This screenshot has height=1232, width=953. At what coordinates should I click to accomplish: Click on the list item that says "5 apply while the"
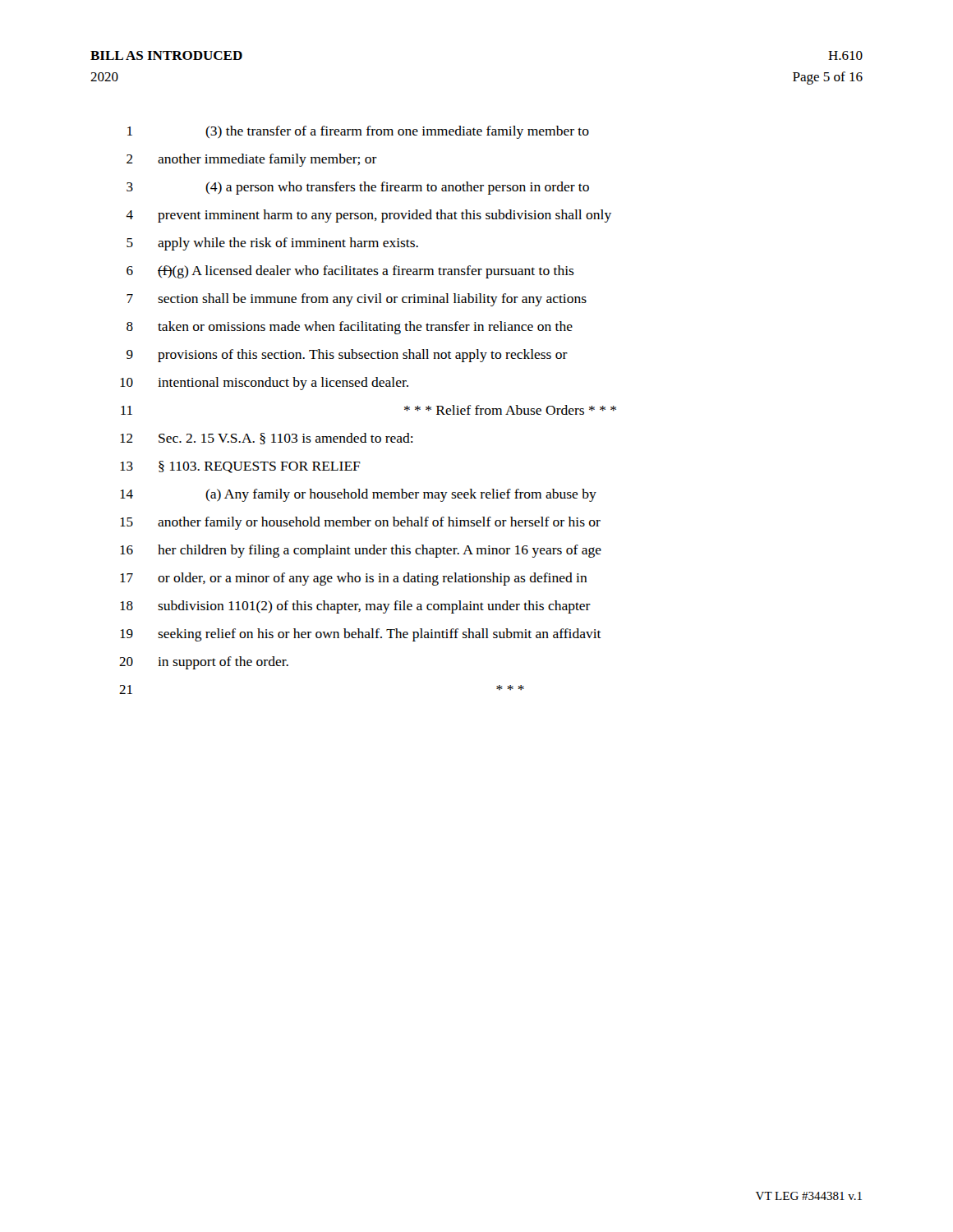coord(272,244)
